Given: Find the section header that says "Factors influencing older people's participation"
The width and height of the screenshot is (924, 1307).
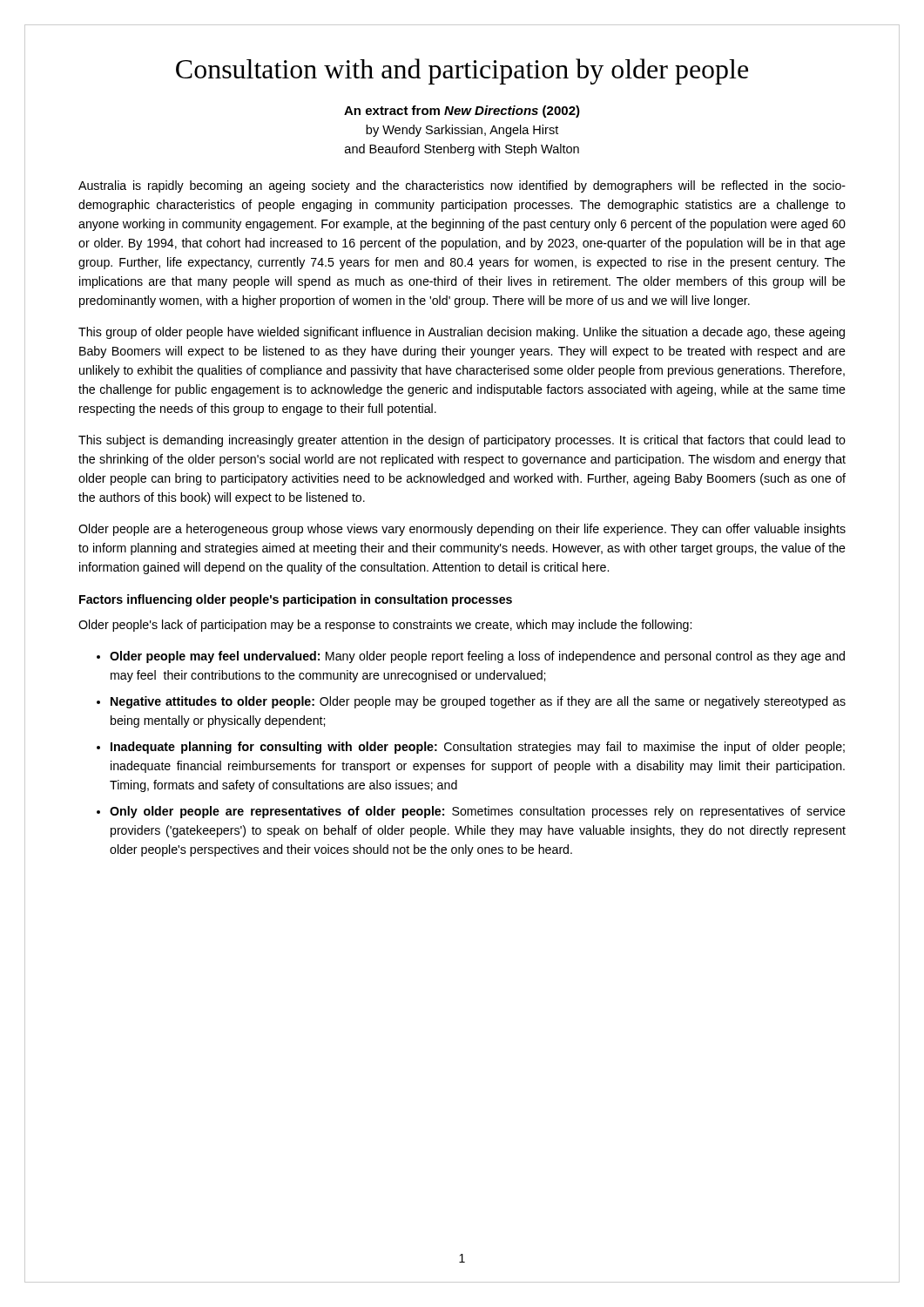Looking at the screenshot, I should pos(295,600).
